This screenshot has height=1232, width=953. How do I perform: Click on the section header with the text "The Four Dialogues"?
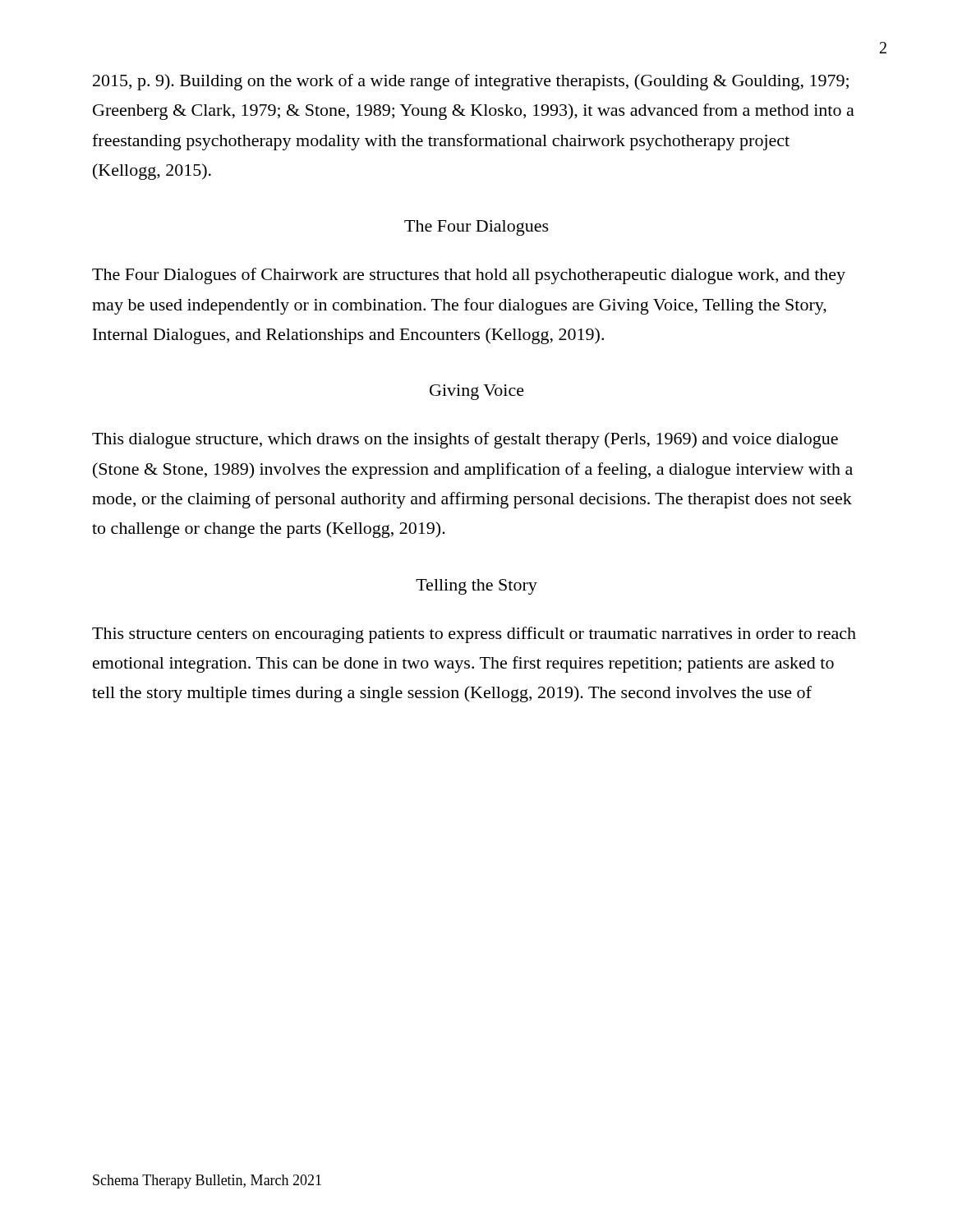coord(476,226)
